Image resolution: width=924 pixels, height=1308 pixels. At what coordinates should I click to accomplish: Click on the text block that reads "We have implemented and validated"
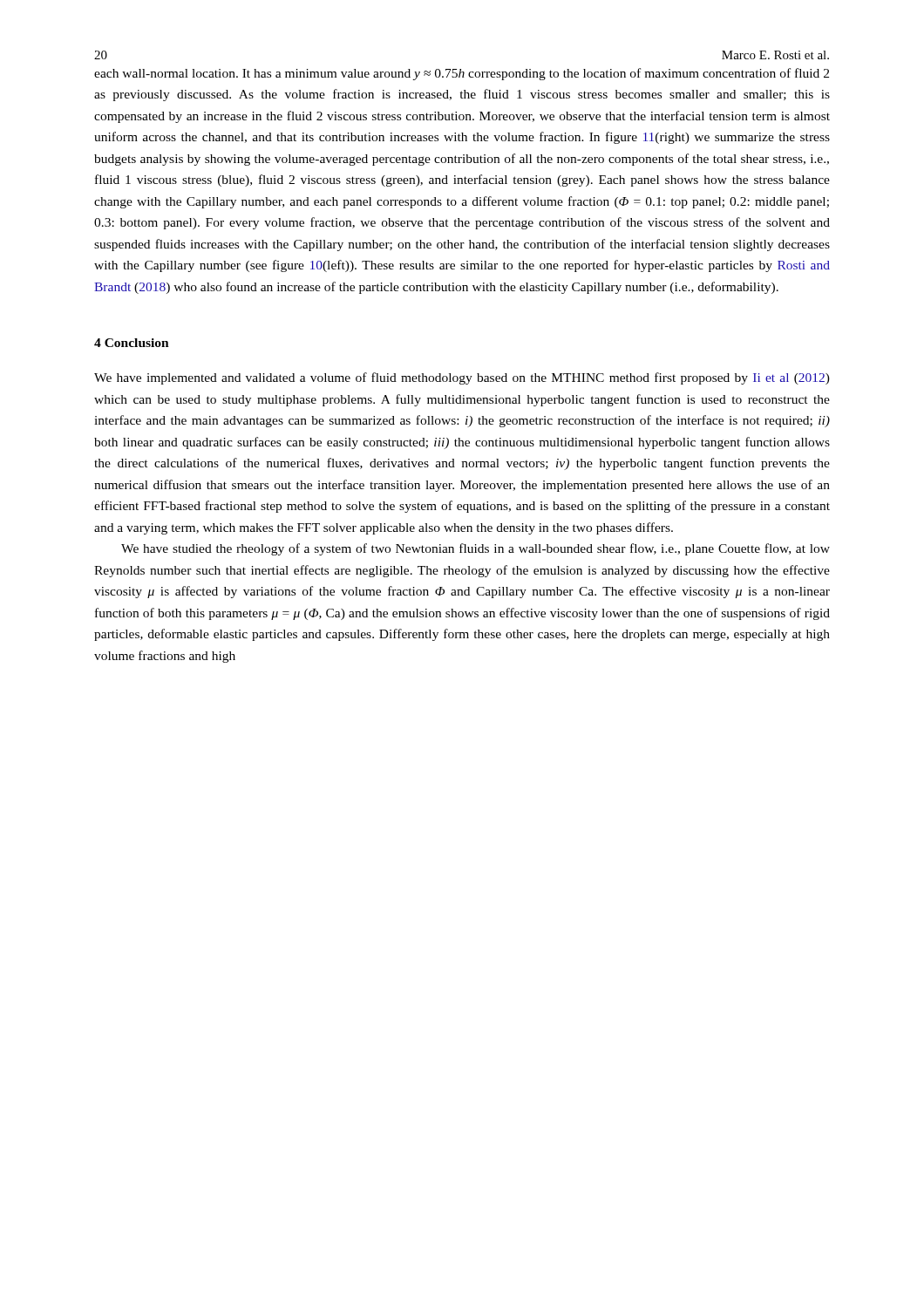click(462, 453)
